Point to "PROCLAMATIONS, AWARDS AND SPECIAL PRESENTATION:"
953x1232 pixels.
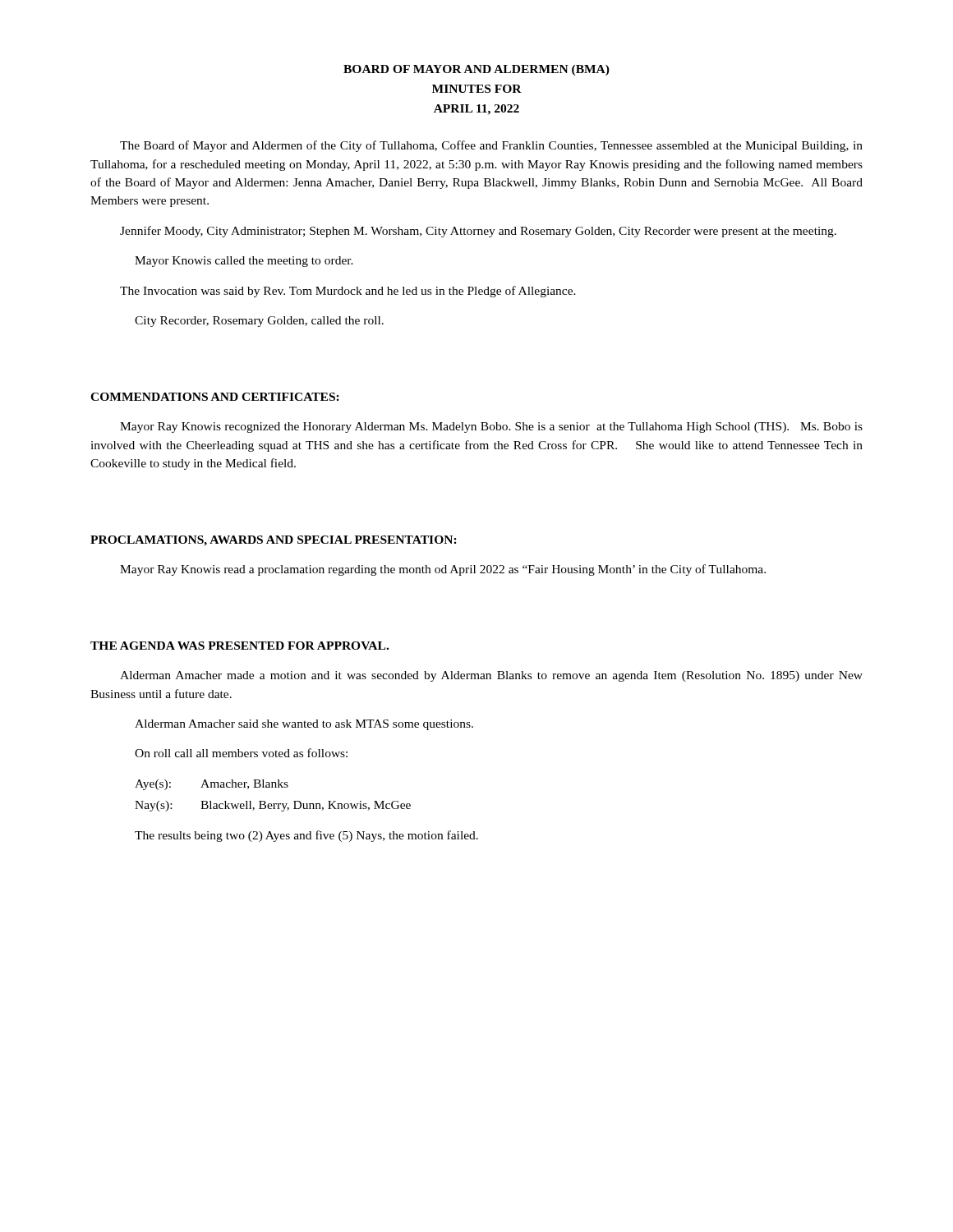(274, 539)
